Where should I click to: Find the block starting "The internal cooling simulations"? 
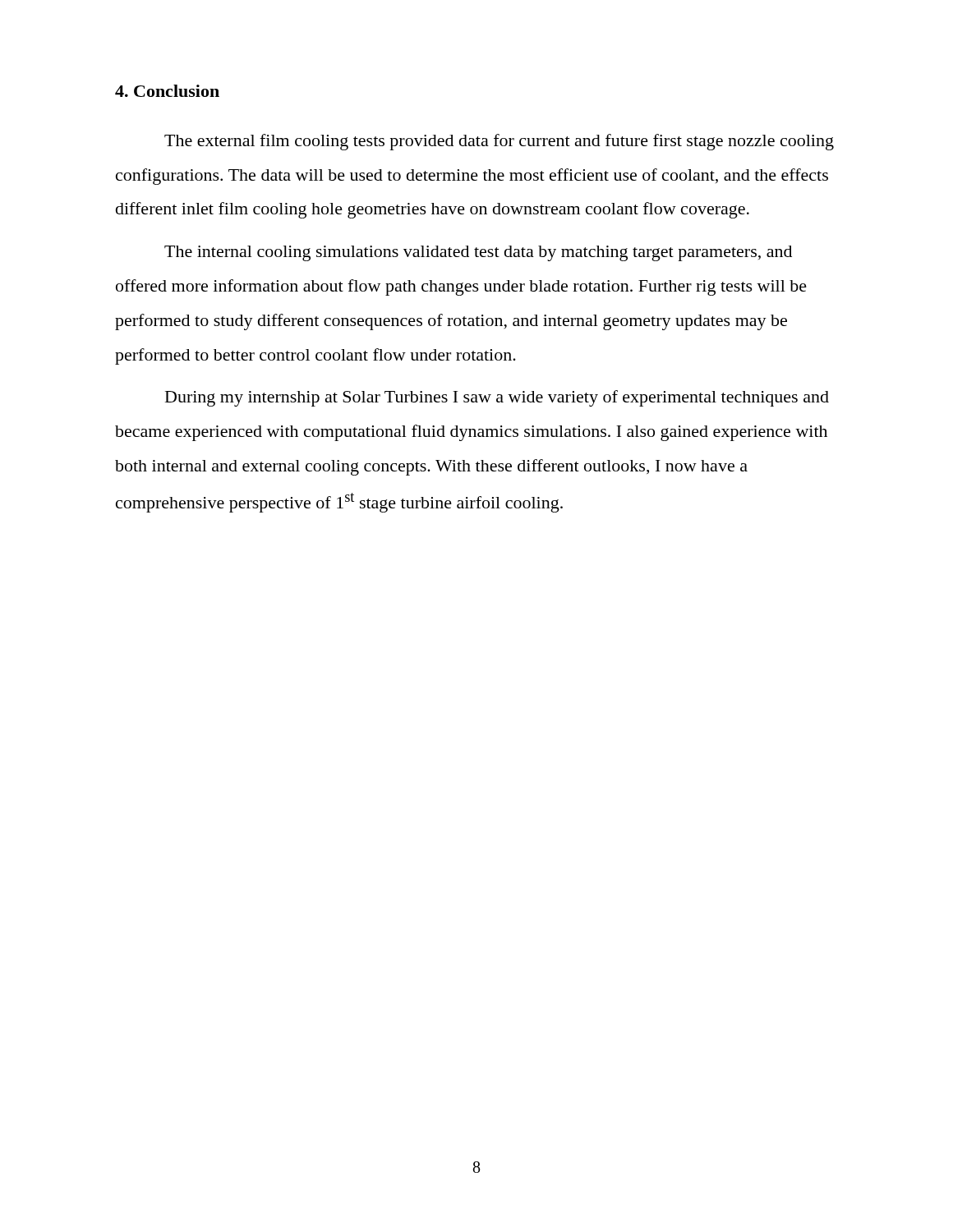click(461, 303)
